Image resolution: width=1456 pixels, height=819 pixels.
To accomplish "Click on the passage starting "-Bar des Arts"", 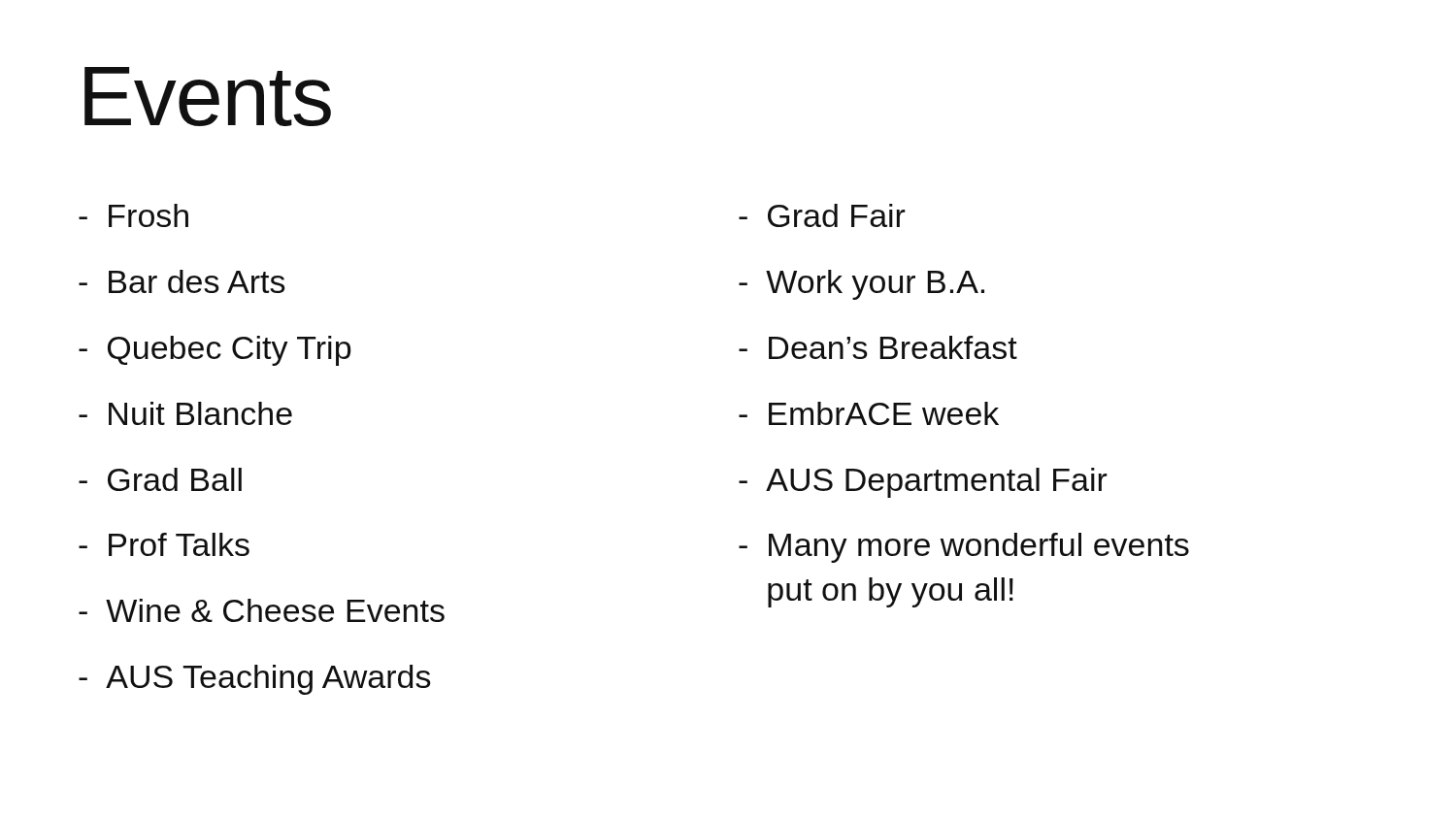I will coord(182,281).
